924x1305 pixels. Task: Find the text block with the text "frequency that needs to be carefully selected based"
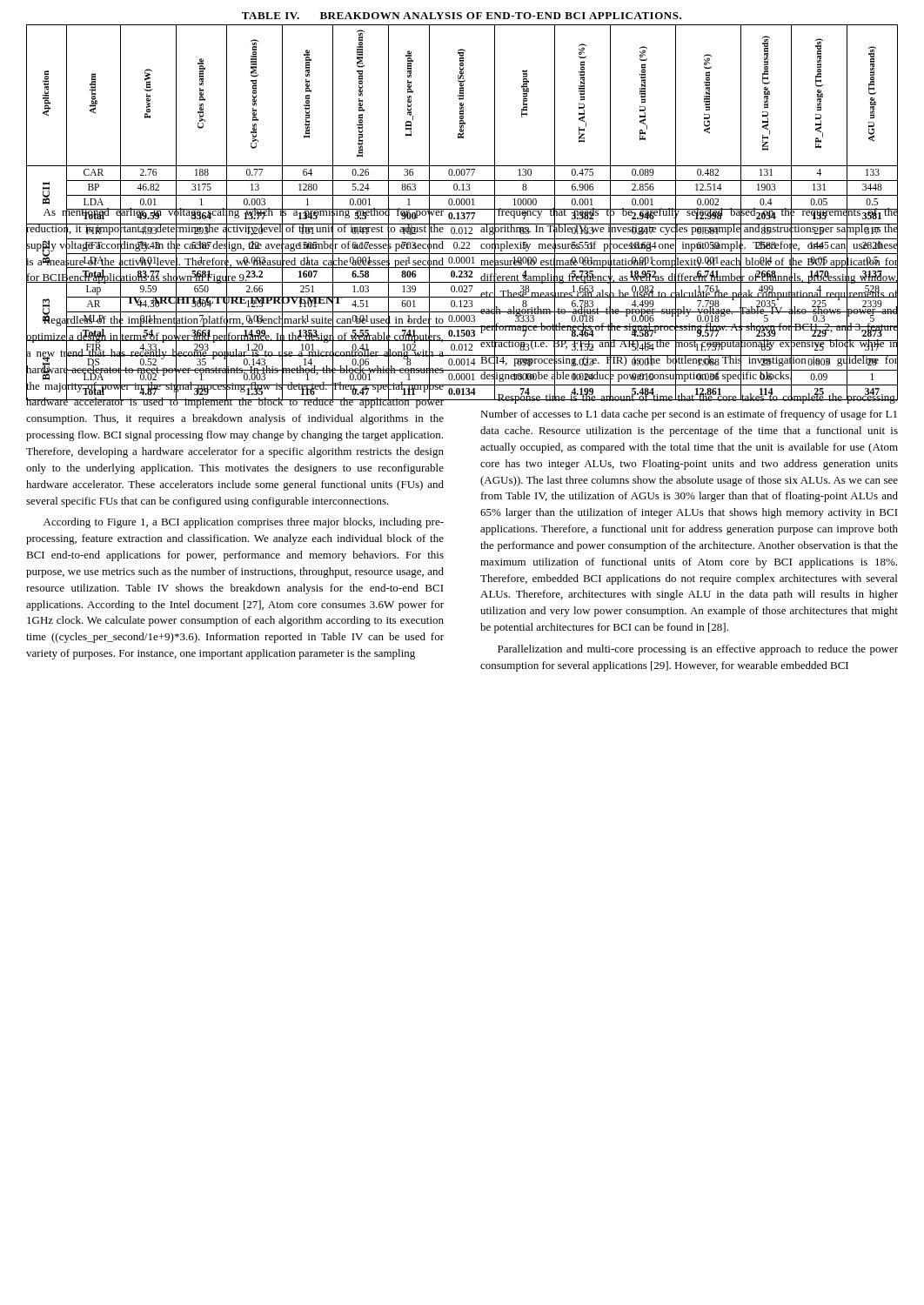point(689,294)
